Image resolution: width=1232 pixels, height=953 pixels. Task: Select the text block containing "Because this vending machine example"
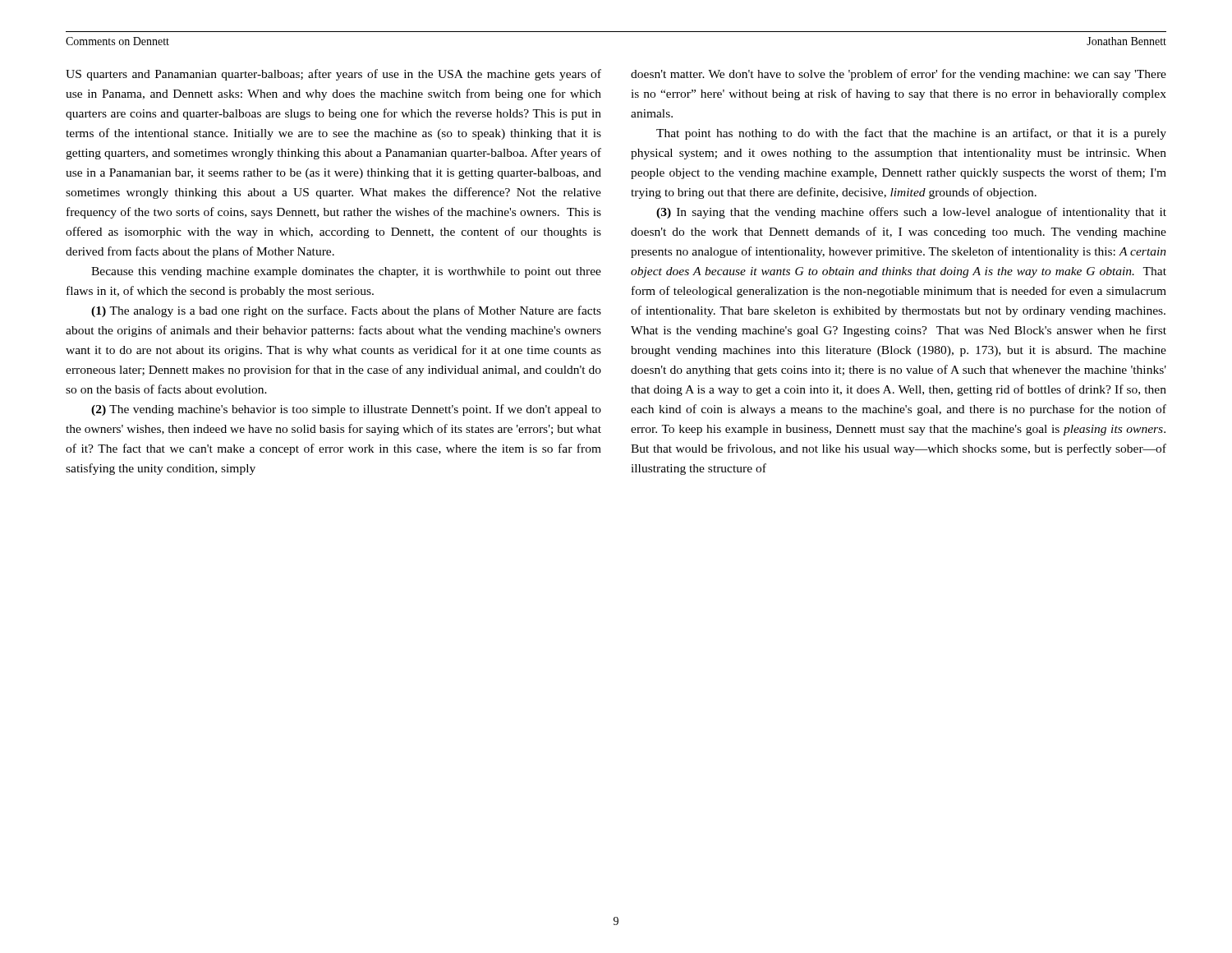[333, 281]
